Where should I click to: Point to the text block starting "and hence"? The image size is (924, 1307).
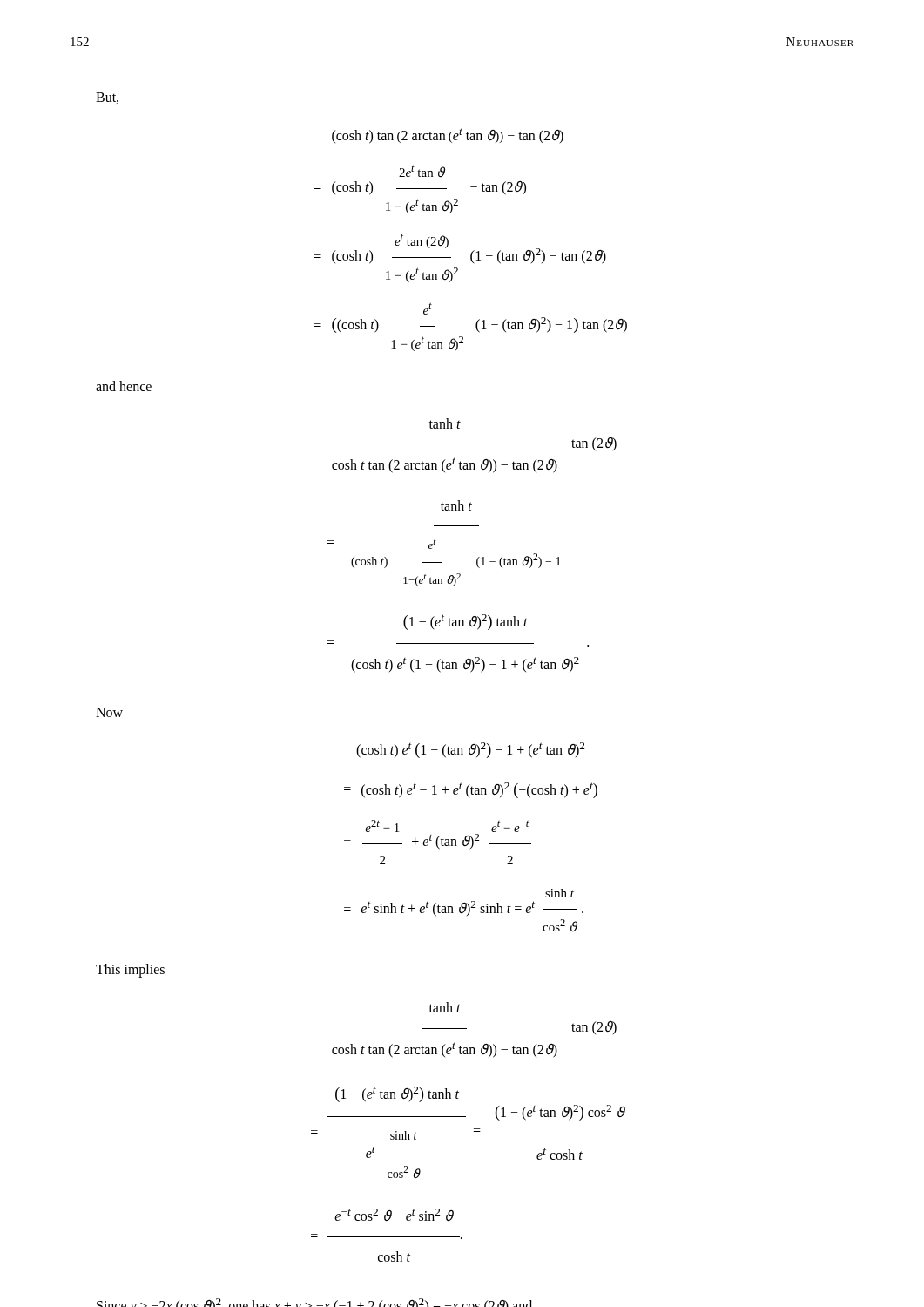point(124,386)
